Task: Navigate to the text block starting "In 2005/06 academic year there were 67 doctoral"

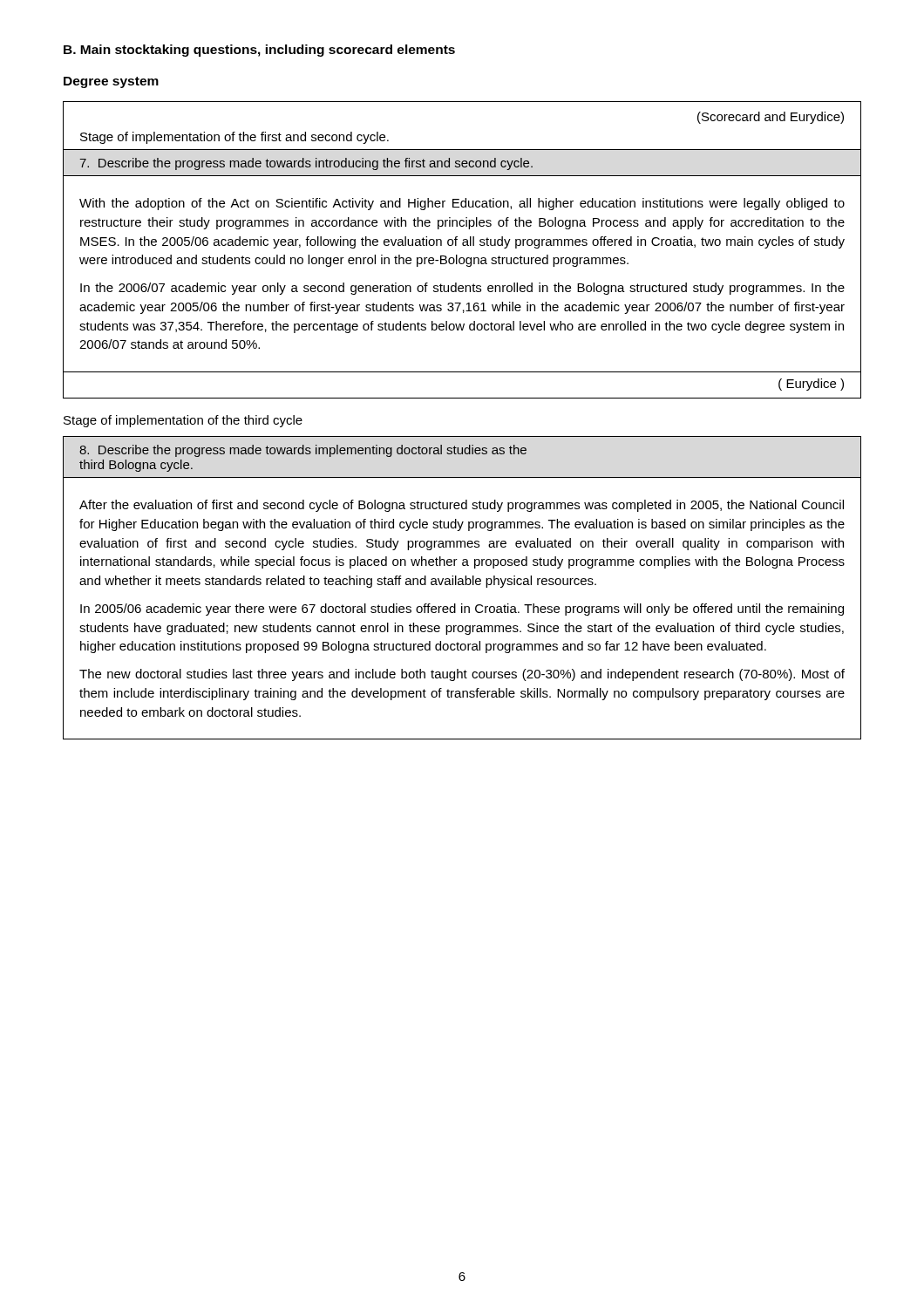Action: 462,627
